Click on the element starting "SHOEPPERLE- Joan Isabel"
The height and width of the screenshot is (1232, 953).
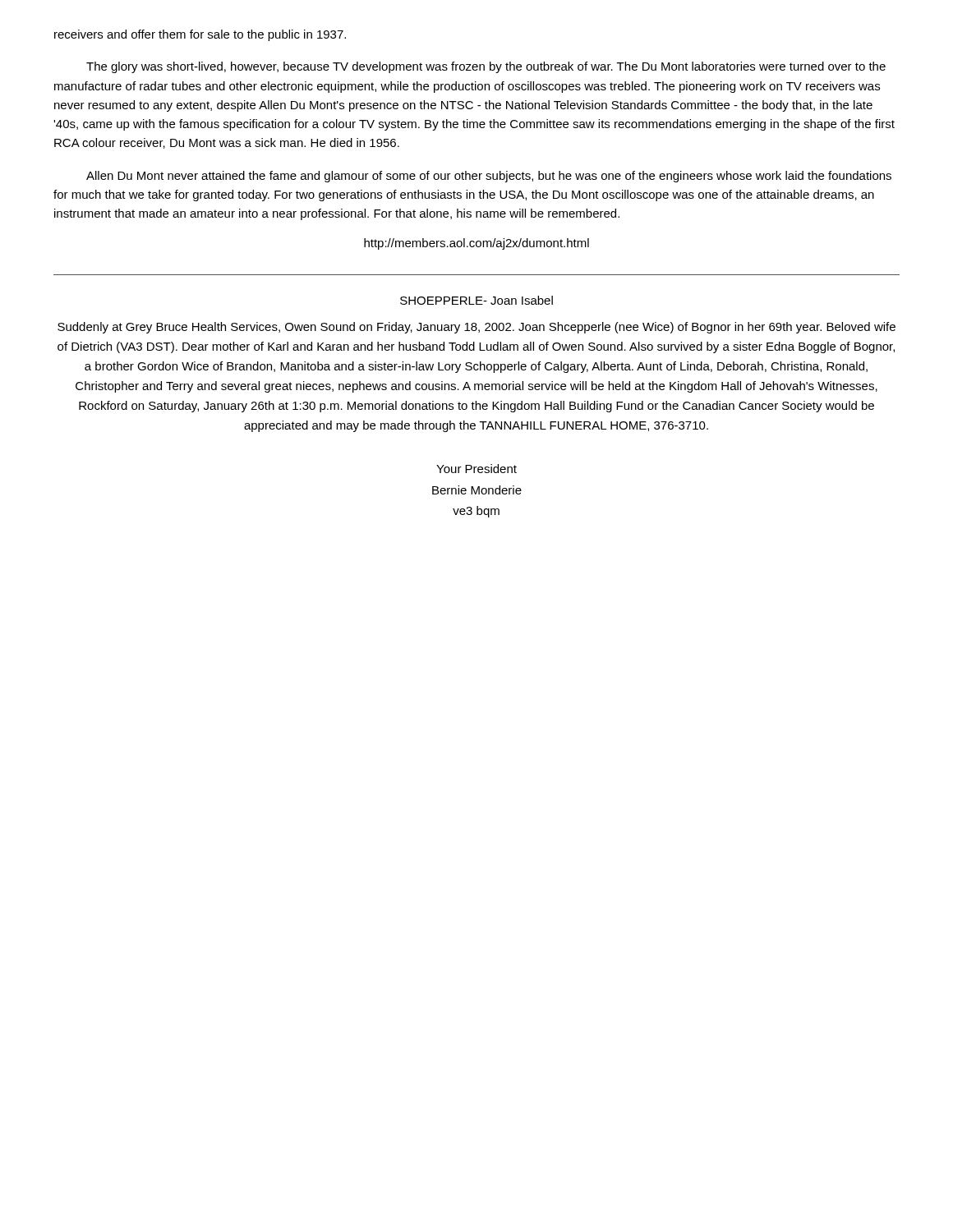pos(476,300)
